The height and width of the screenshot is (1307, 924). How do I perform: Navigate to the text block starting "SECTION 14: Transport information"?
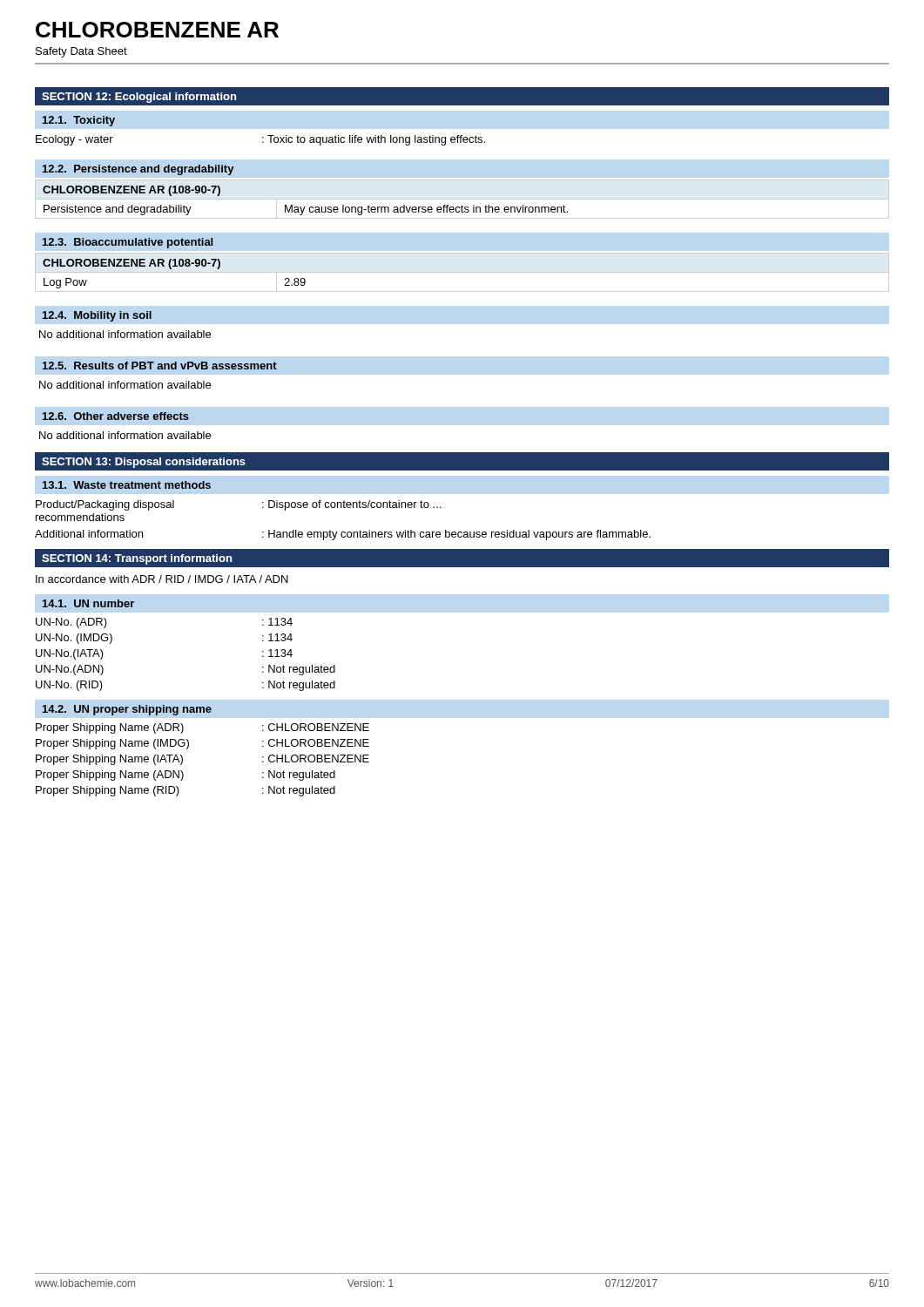[137, 558]
